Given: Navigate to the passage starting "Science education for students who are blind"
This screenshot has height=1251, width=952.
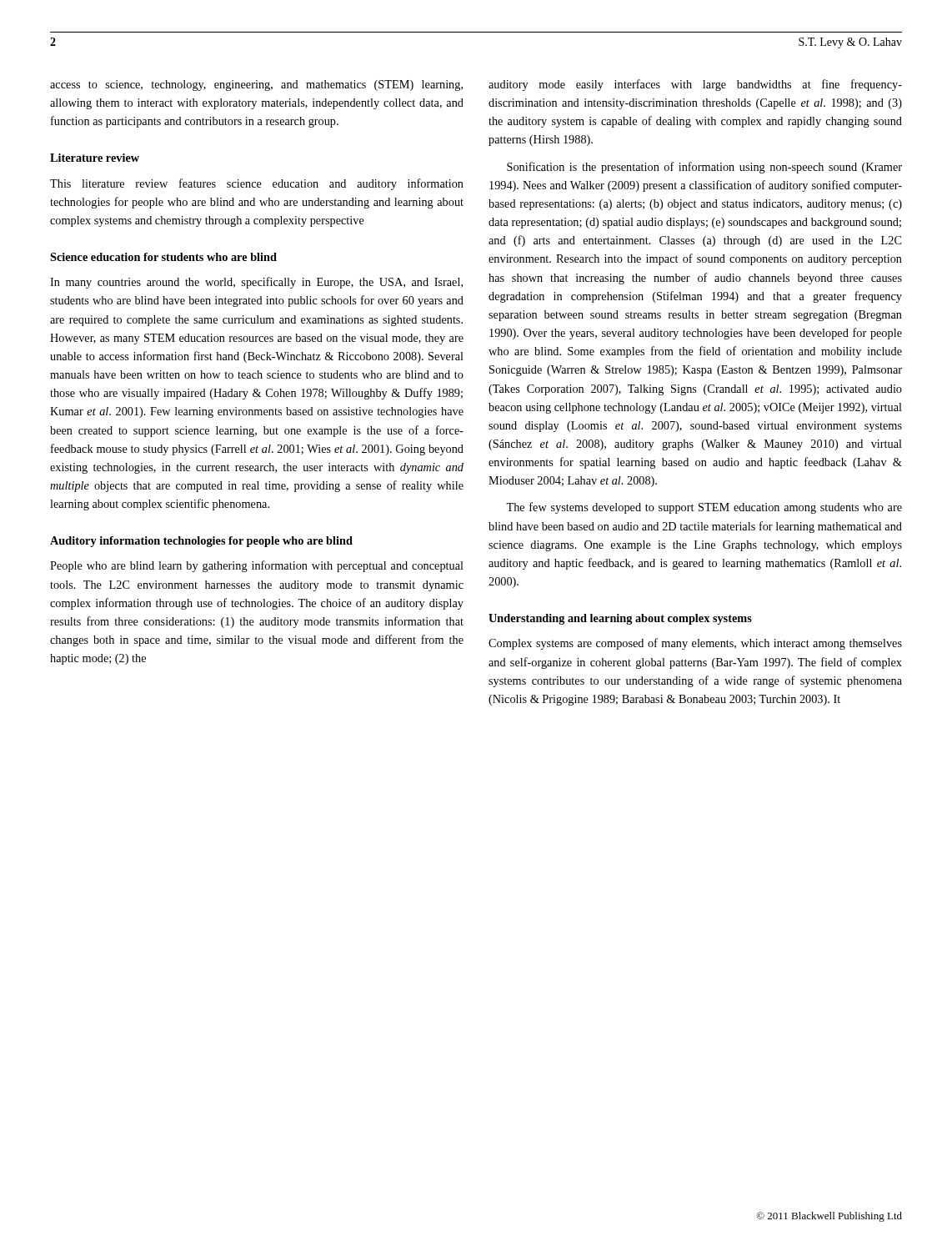Looking at the screenshot, I should tap(163, 257).
